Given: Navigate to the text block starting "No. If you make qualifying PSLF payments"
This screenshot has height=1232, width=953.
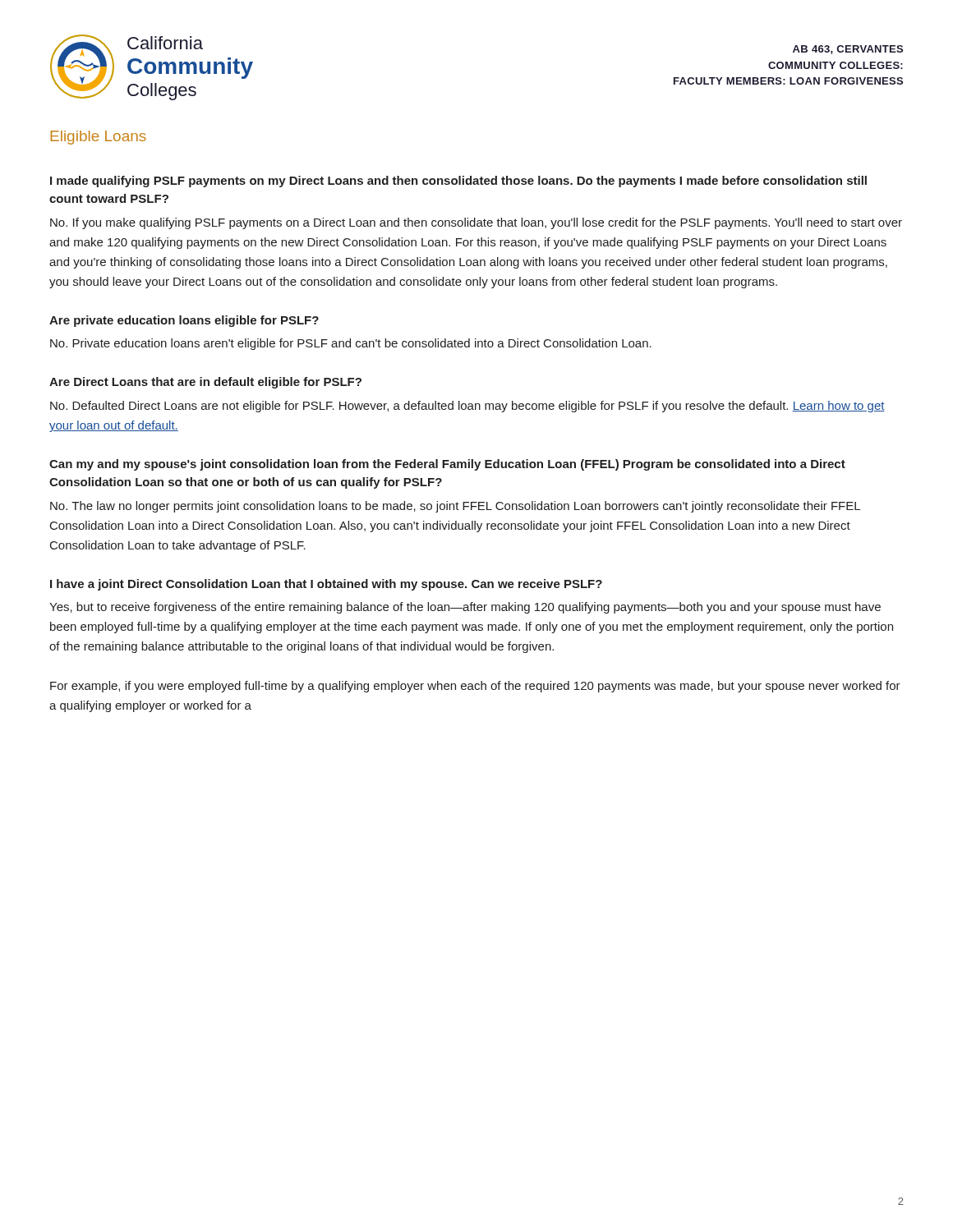Looking at the screenshot, I should (x=476, y=251).
